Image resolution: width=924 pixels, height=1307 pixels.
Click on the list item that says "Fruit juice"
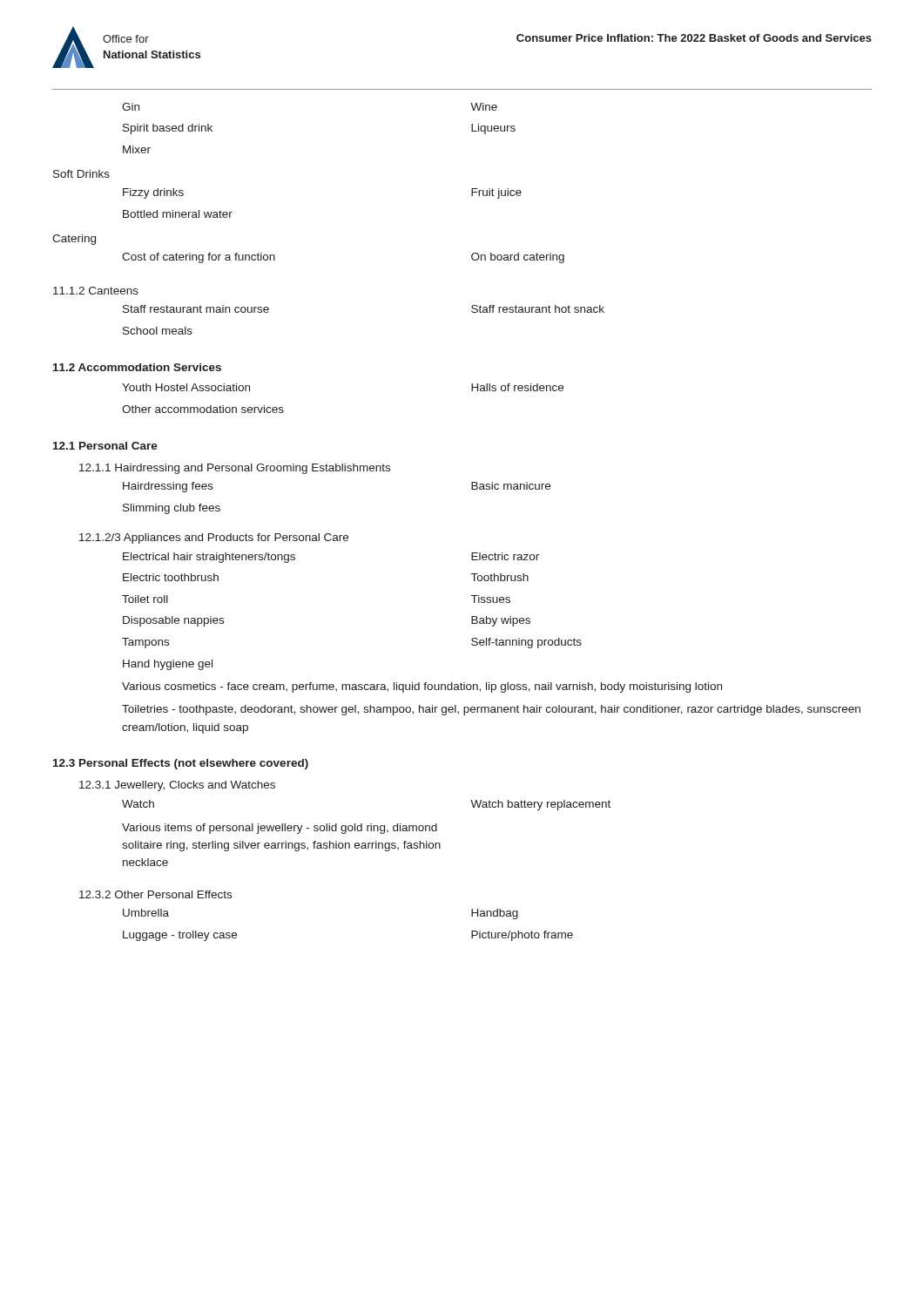pyautogui.click(x=496, y=192)
